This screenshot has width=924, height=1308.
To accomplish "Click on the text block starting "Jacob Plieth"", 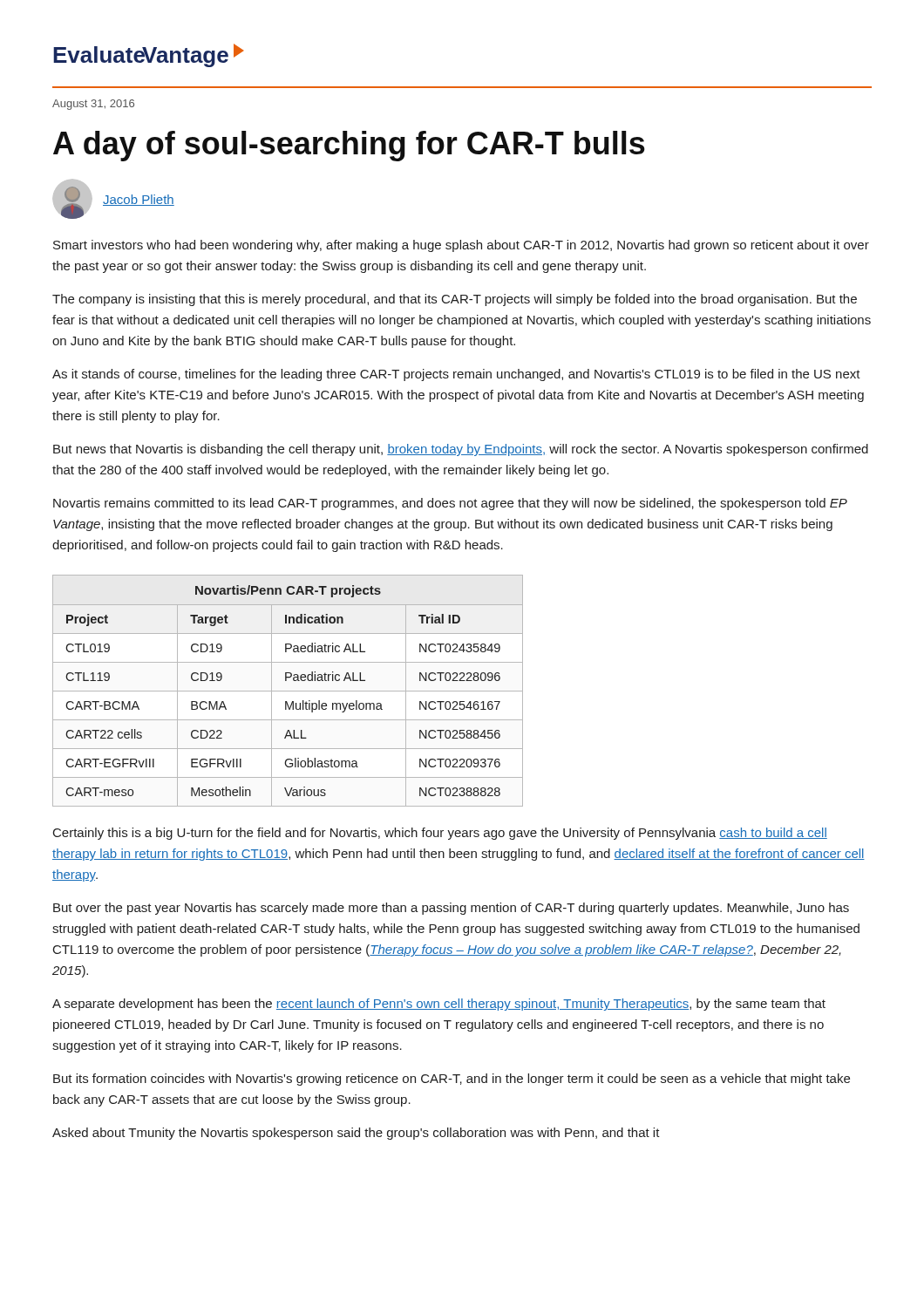I will pyautogui.click(x=138, y=199).
